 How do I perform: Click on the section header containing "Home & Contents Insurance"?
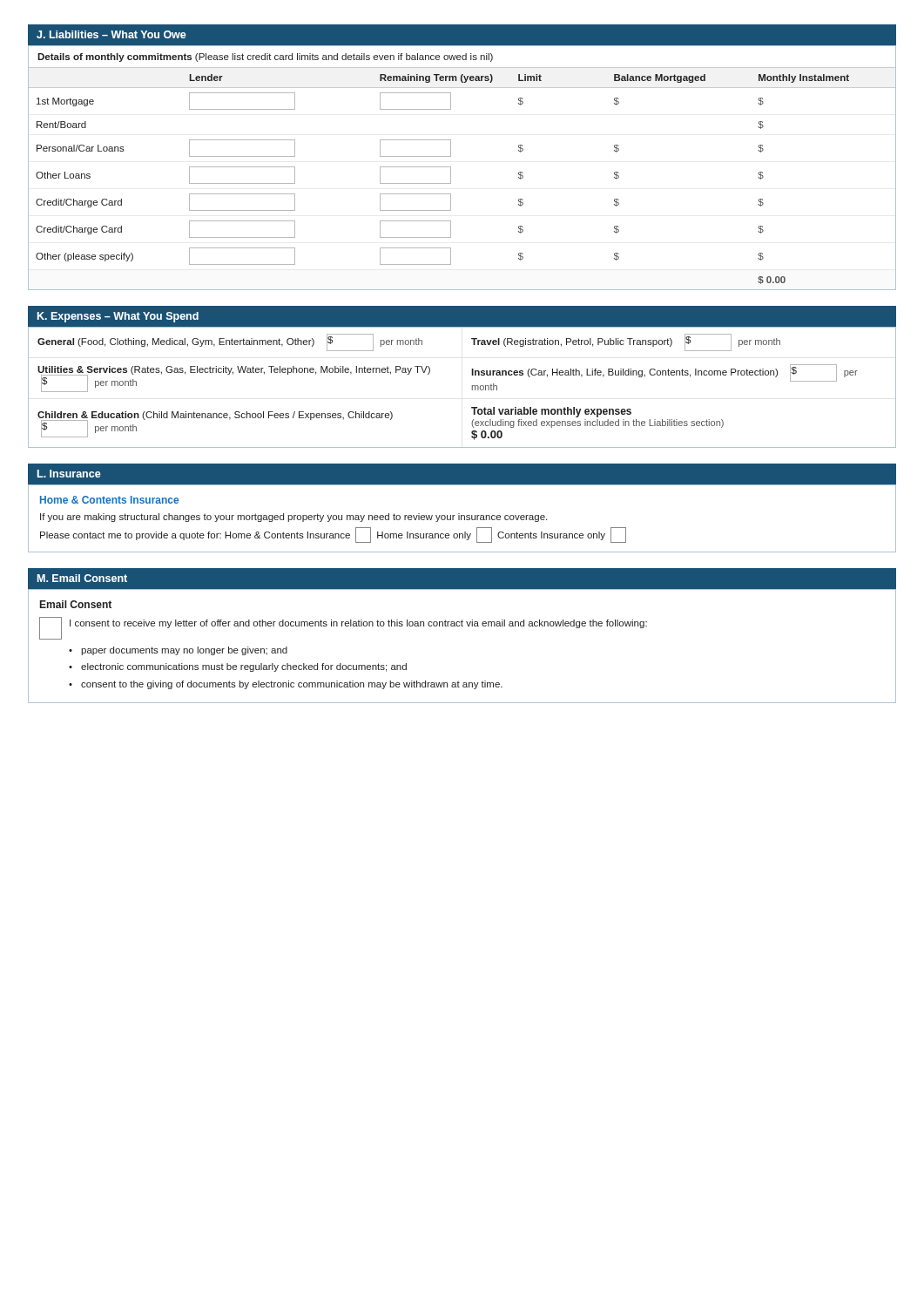click(109, 500)
